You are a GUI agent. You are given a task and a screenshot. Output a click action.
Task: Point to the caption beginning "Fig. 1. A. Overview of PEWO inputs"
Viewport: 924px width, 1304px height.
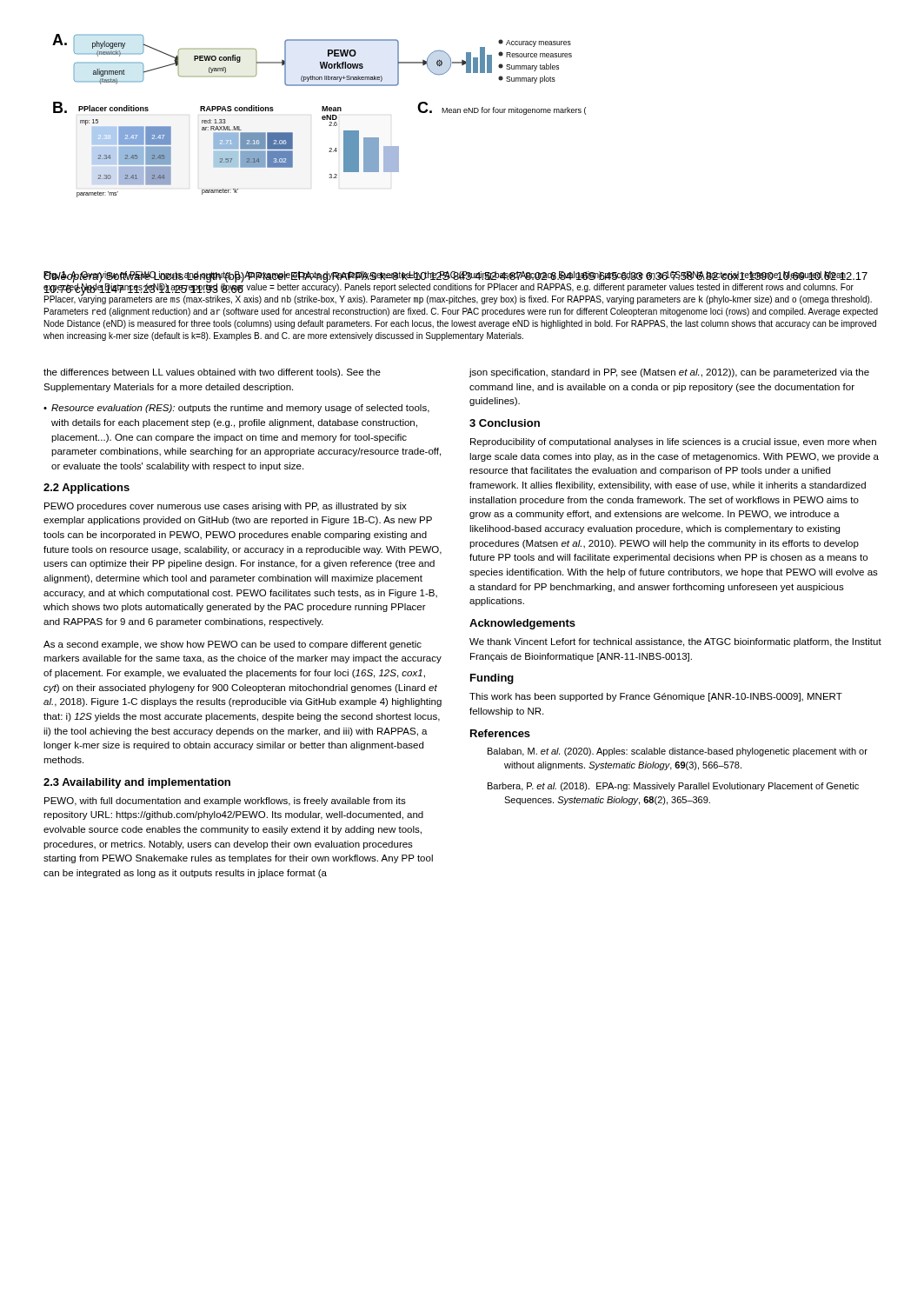[462, 306]
